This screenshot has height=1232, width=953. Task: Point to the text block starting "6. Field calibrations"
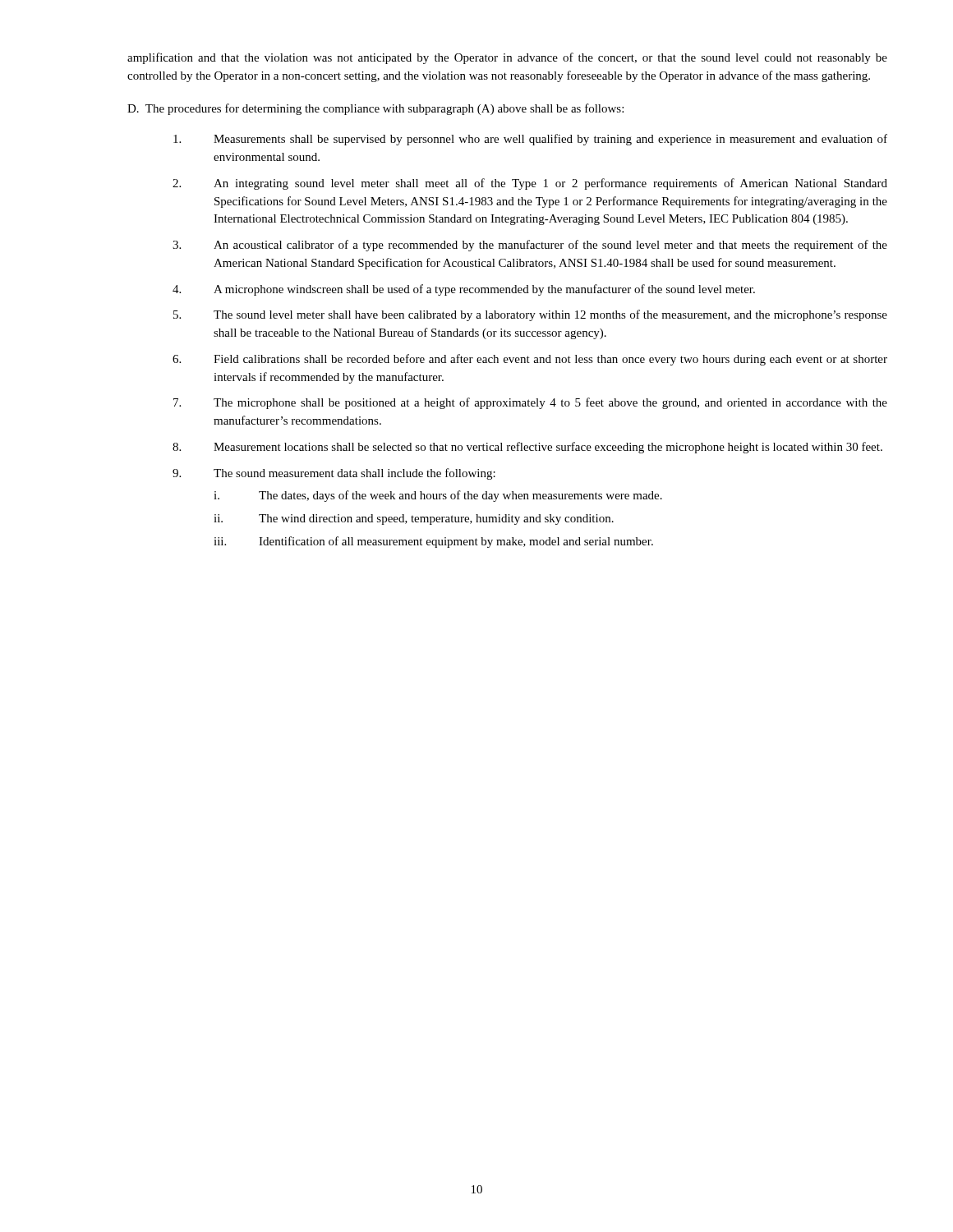coord(530,368)
